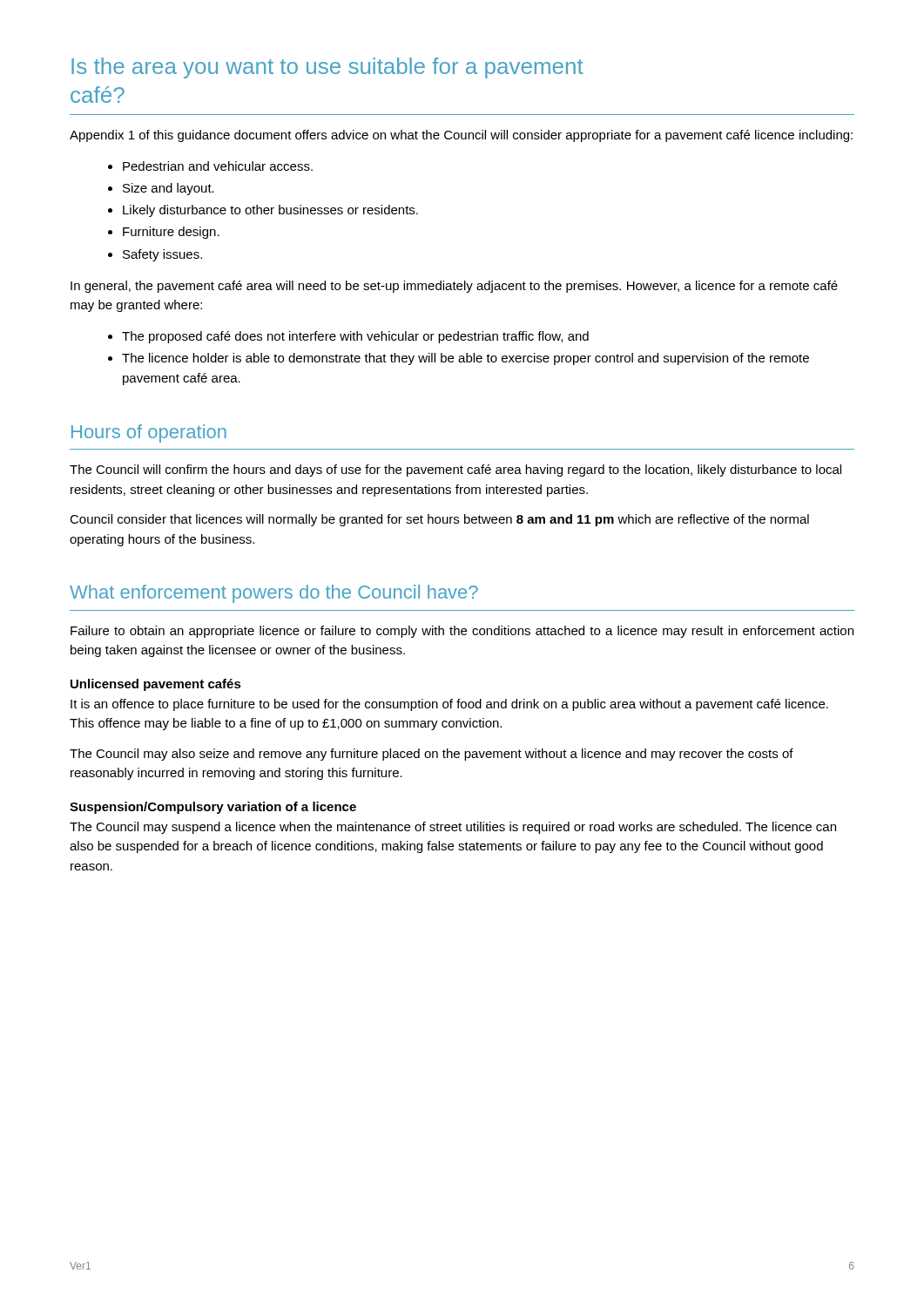The width and height of the screenshot is (924, 1307).
Task: Click on the block starting "Suspension/Compulsory variation of a licence"
Action: click(x=213, y=806)
